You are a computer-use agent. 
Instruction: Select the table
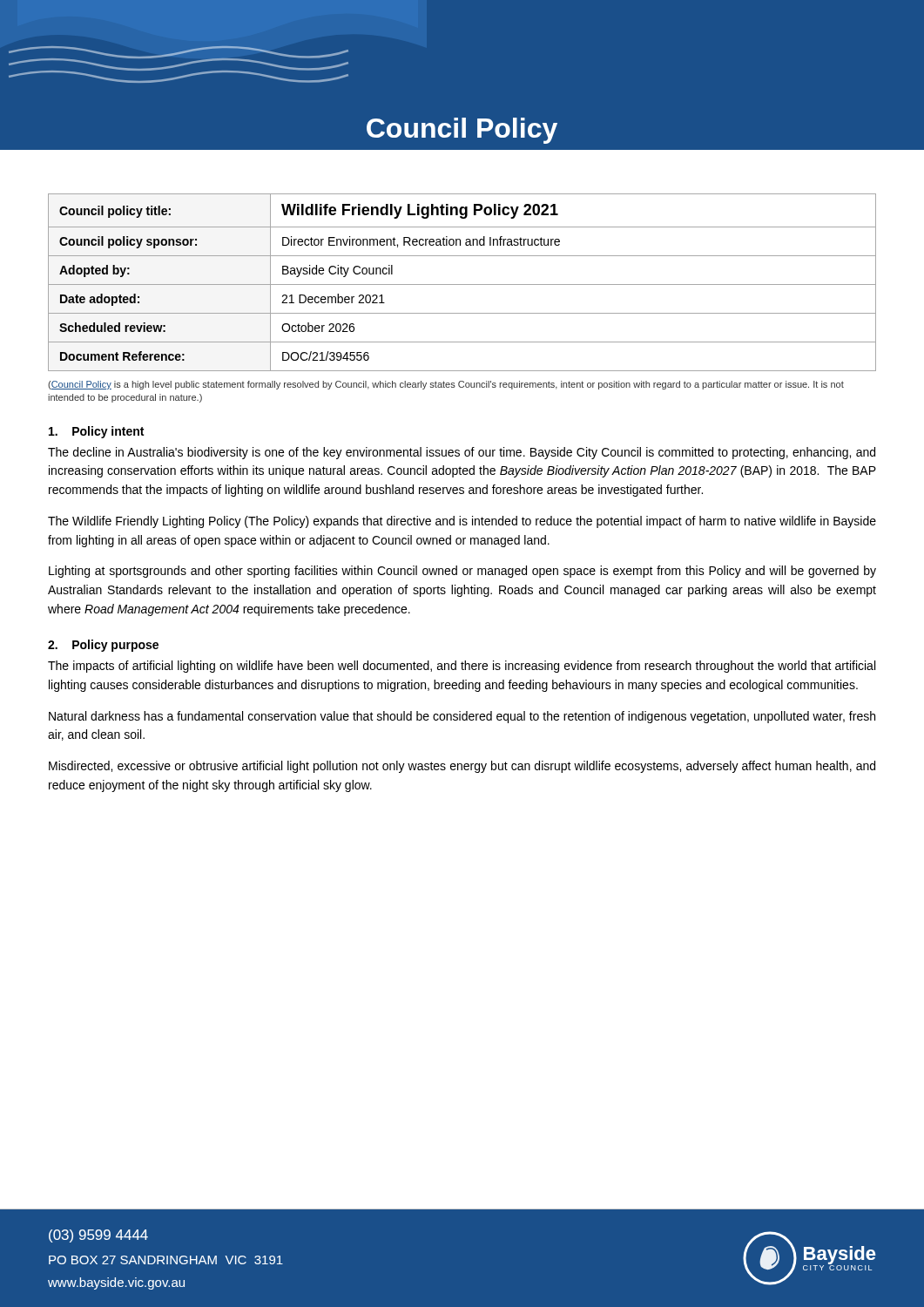[462, 282]
